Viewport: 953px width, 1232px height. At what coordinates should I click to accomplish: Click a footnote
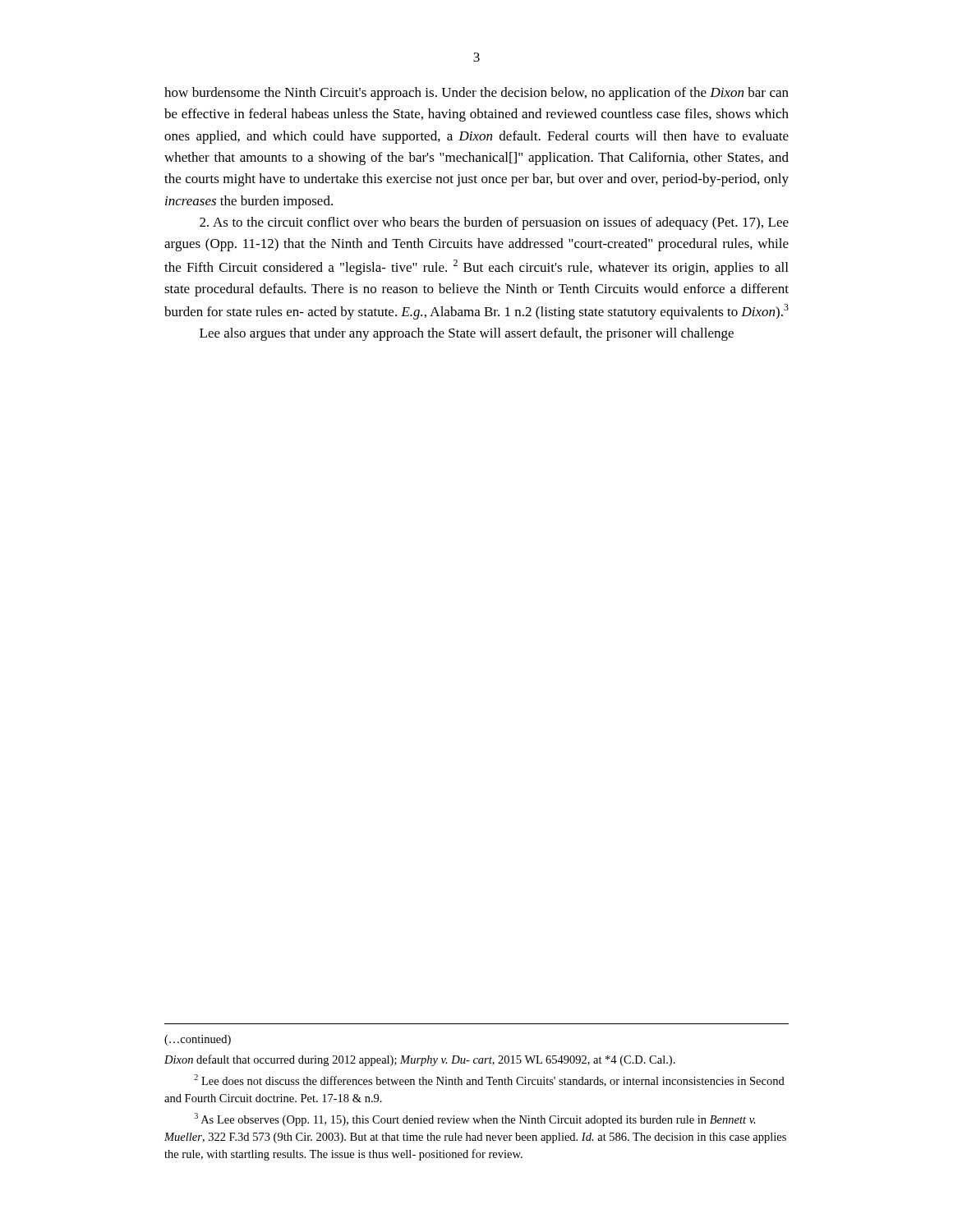click(x=476, y=1097)
